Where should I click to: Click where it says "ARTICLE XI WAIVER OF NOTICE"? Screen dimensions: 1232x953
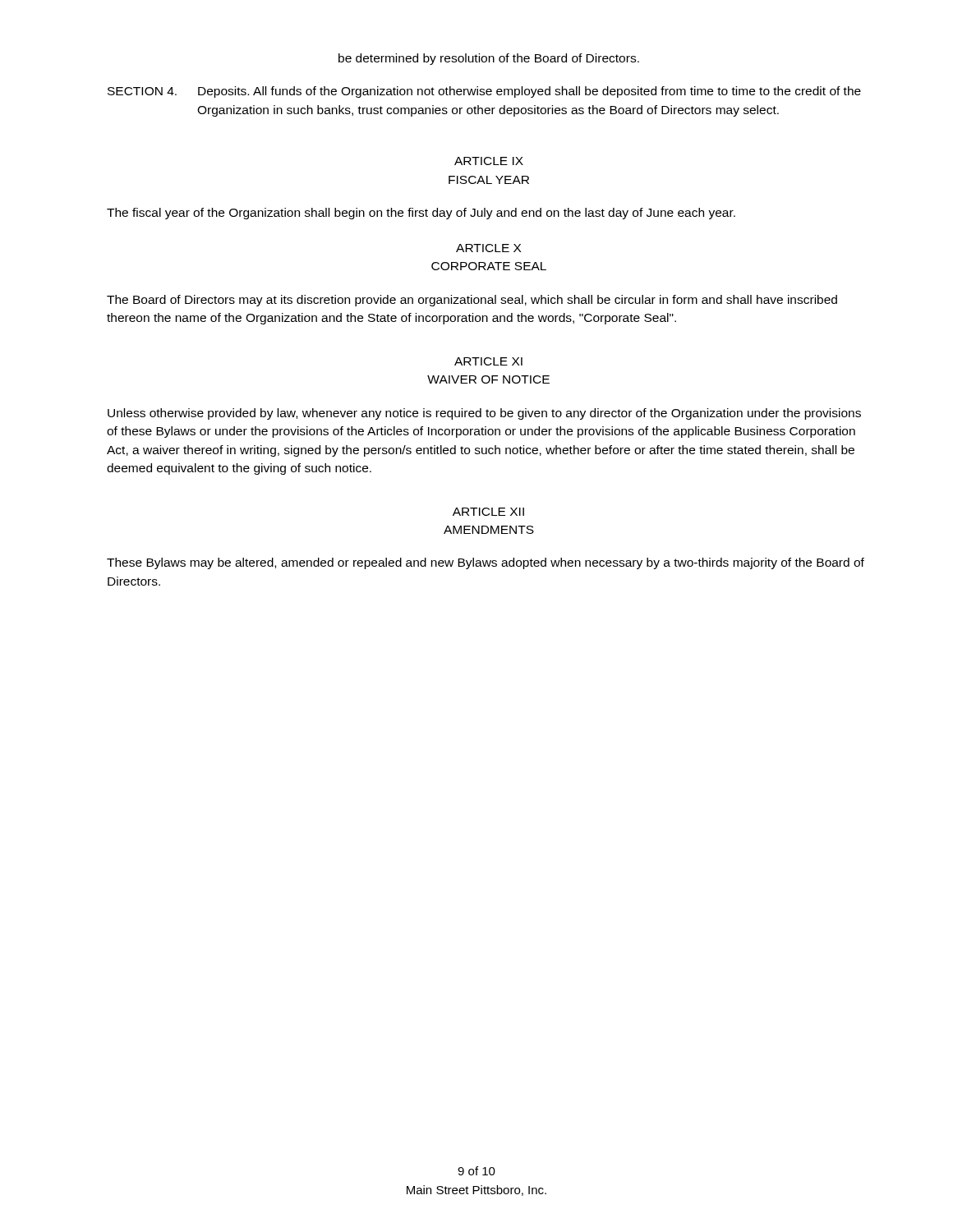tap(489, 371)
